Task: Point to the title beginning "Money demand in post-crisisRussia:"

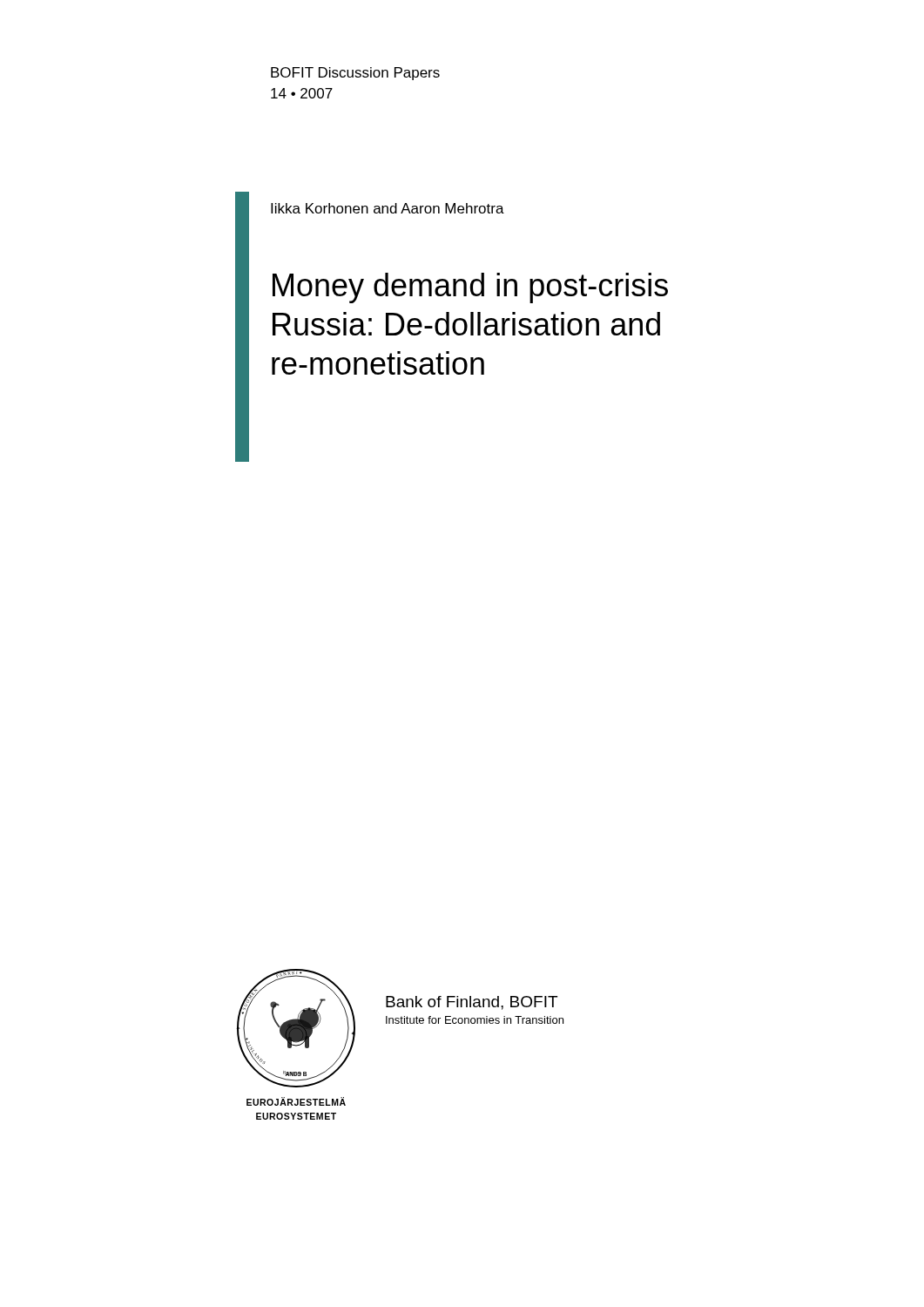Action: pos(514,325)
